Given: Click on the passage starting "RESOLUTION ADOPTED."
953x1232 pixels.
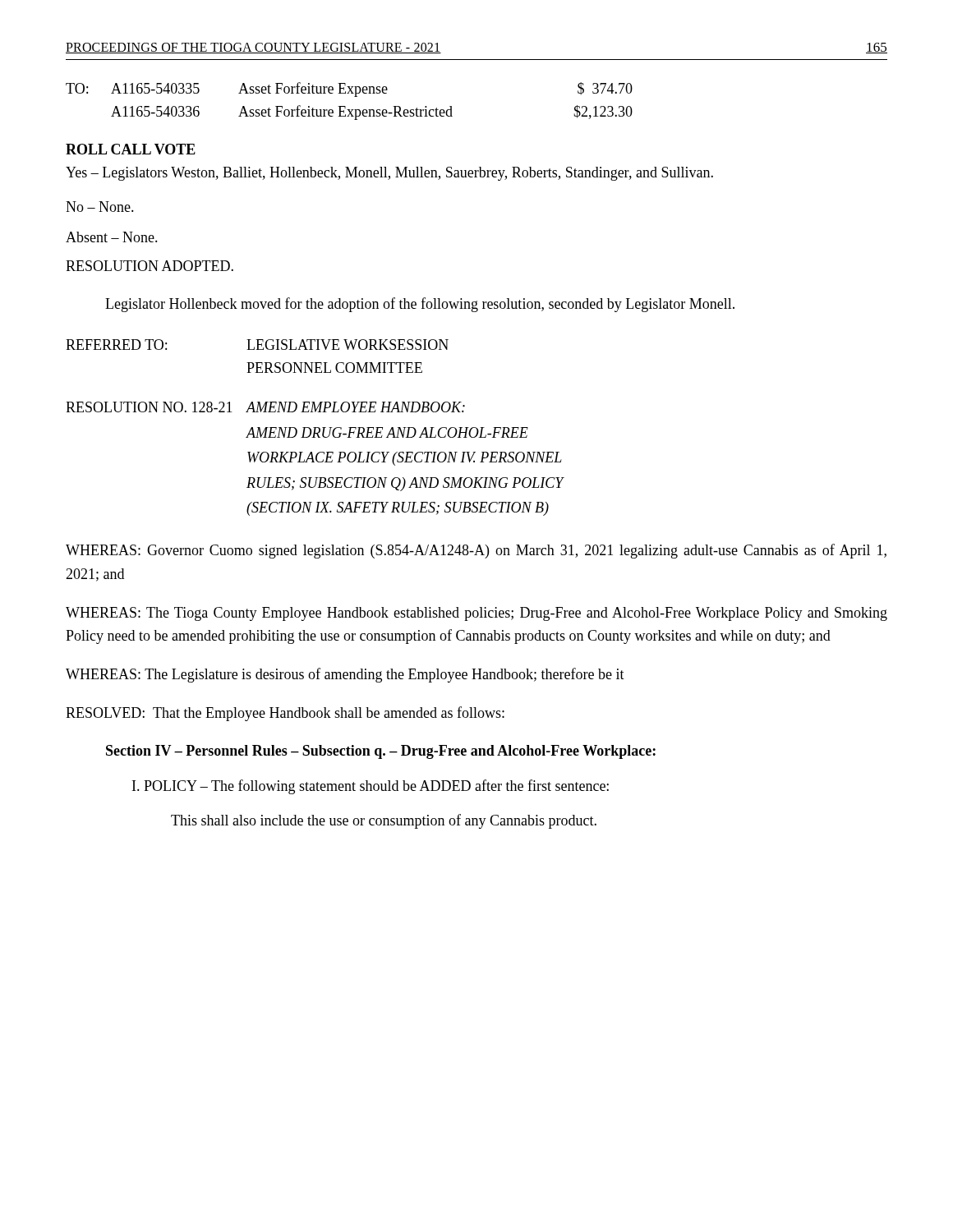Looking at the screenshot, I should pyautogui.click(x=150, y=266).
